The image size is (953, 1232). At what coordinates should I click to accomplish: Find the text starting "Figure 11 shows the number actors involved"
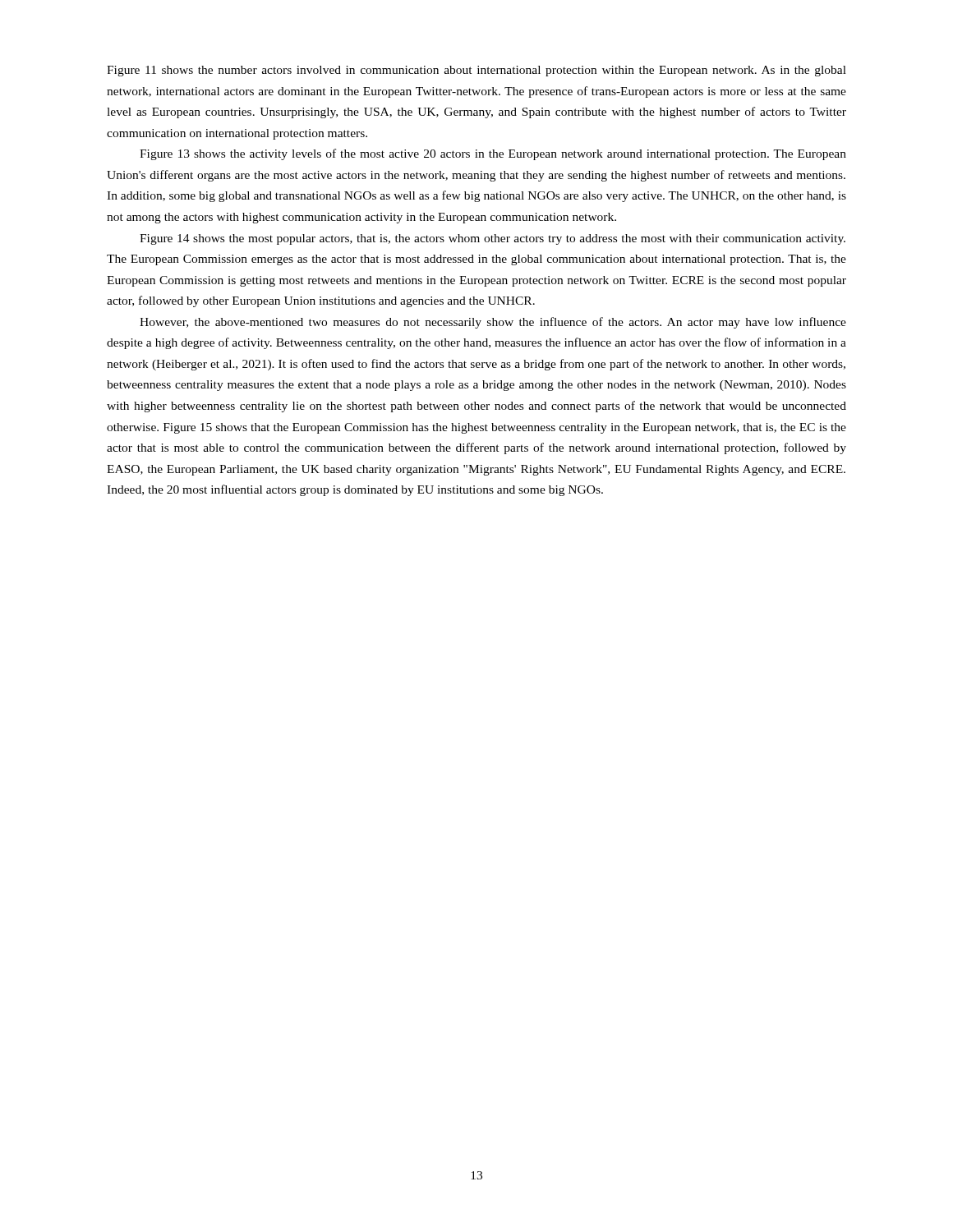pyautogui.click(x=476, y=101)
